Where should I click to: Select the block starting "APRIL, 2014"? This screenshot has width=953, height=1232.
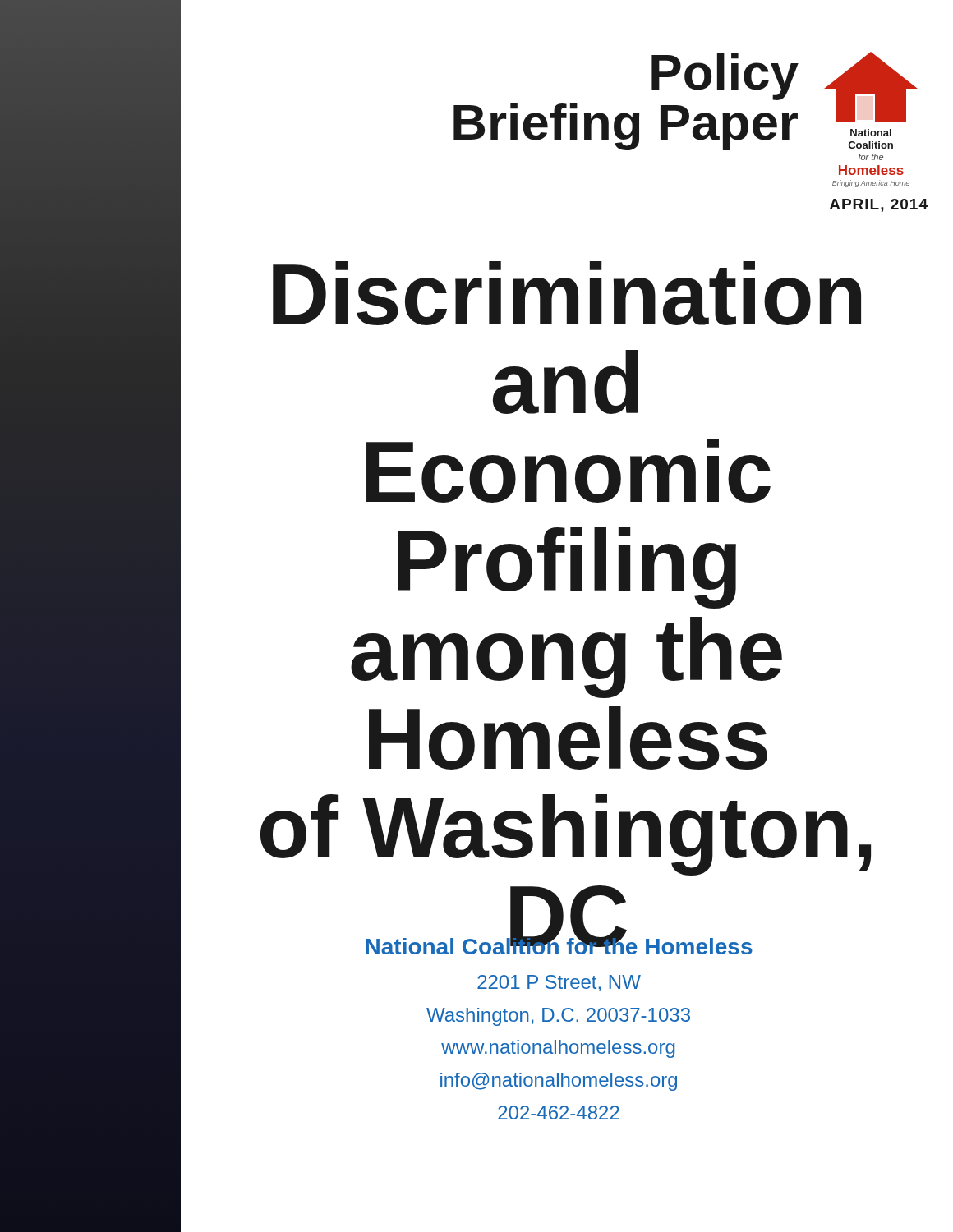(879, 204)
